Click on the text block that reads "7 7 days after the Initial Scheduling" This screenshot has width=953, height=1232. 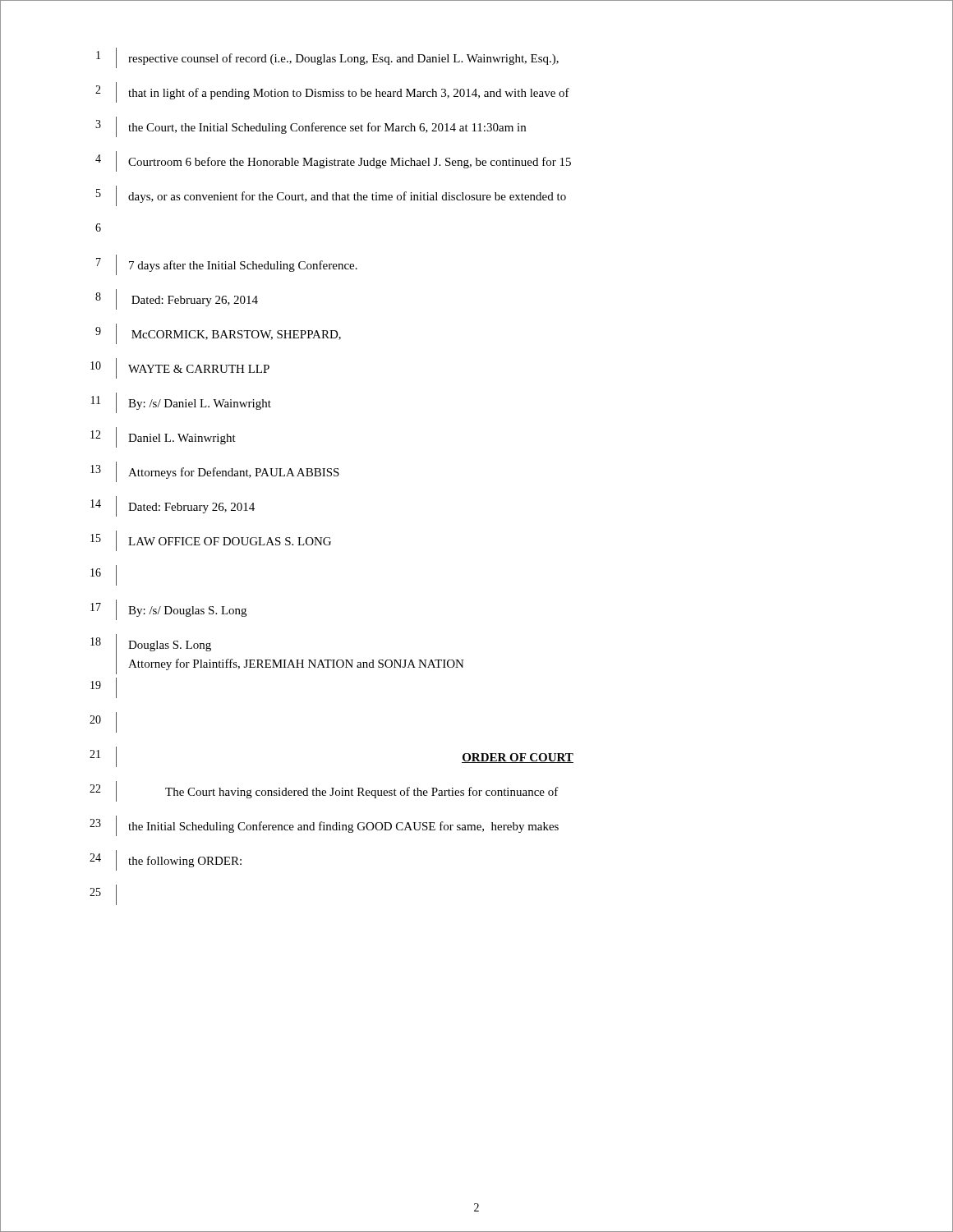tap(227, 265)
